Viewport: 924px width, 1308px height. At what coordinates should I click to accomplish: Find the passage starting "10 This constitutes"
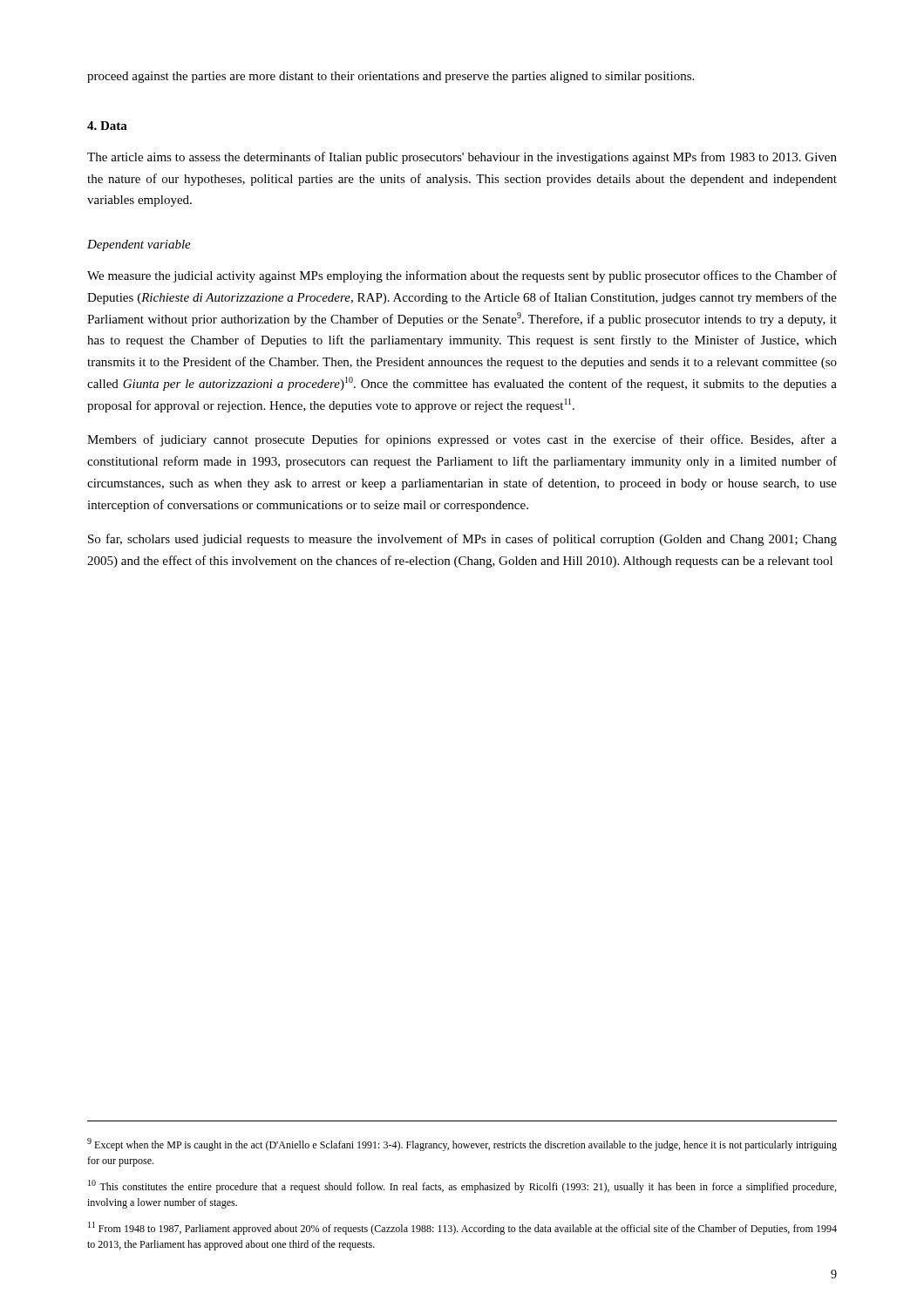462,1195
